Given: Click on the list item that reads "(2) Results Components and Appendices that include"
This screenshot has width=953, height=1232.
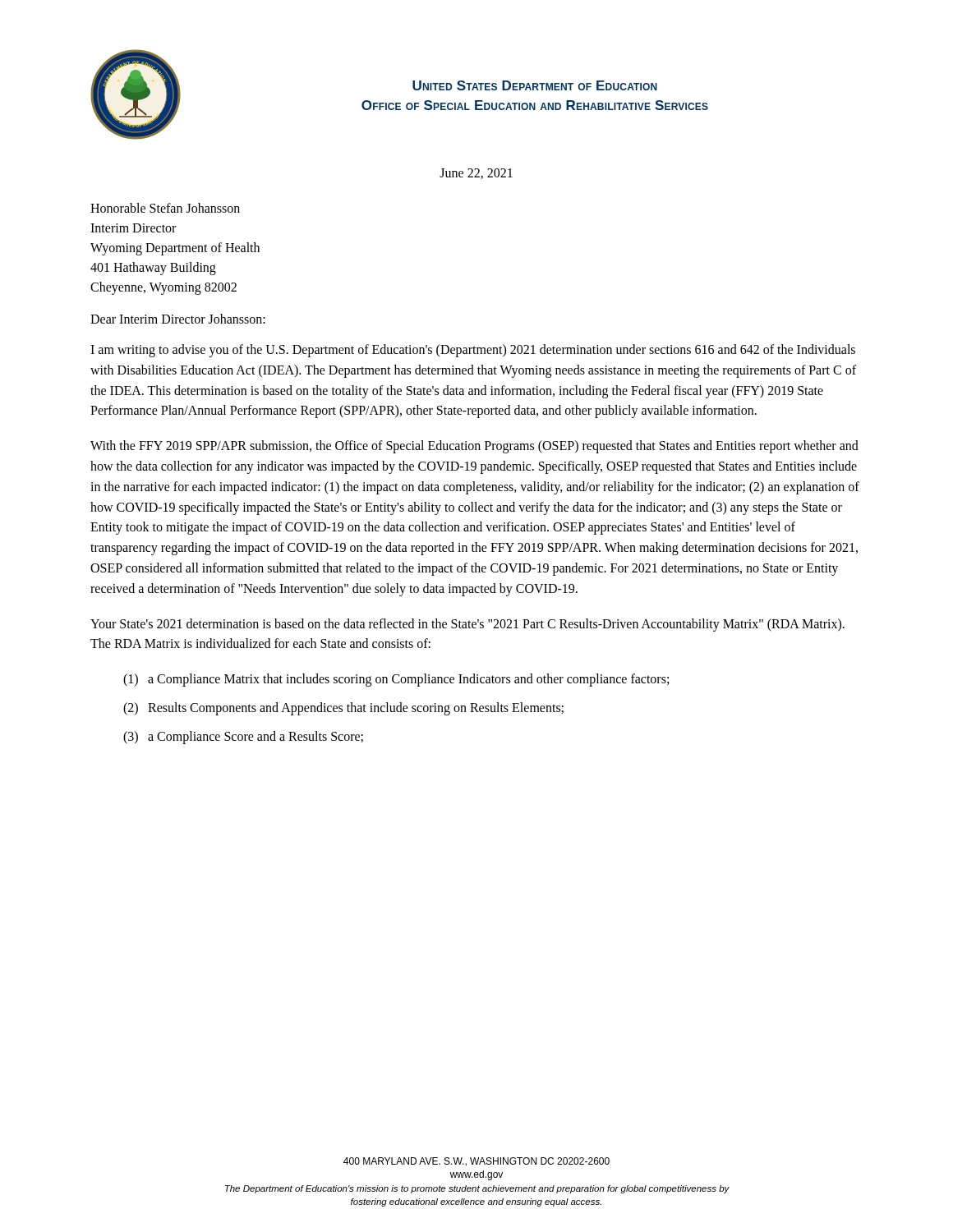Looking at the screenshot, I should (x=493, y=708).
